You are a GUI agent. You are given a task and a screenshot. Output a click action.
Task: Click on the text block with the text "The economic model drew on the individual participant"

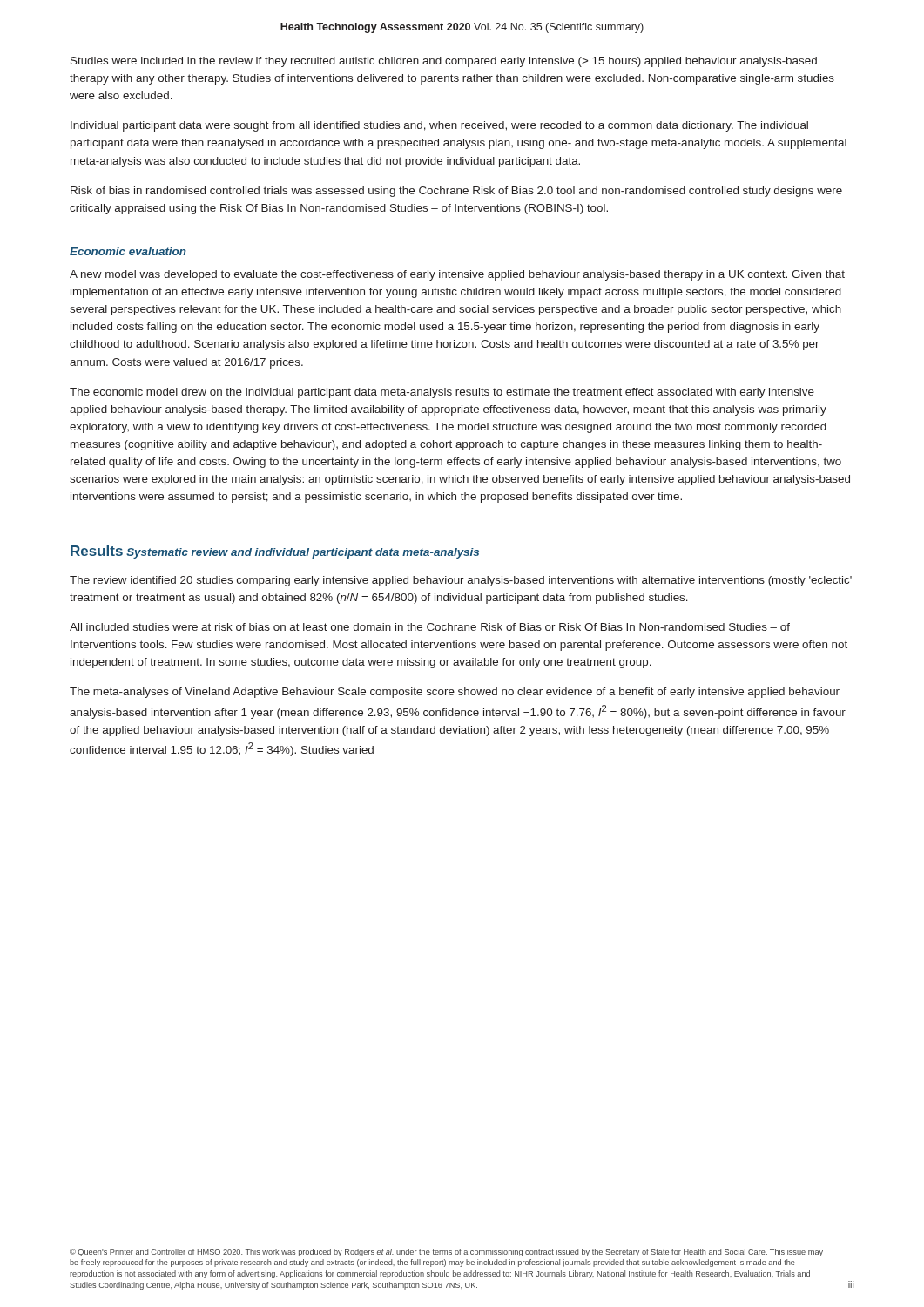(x=460, y=444)
